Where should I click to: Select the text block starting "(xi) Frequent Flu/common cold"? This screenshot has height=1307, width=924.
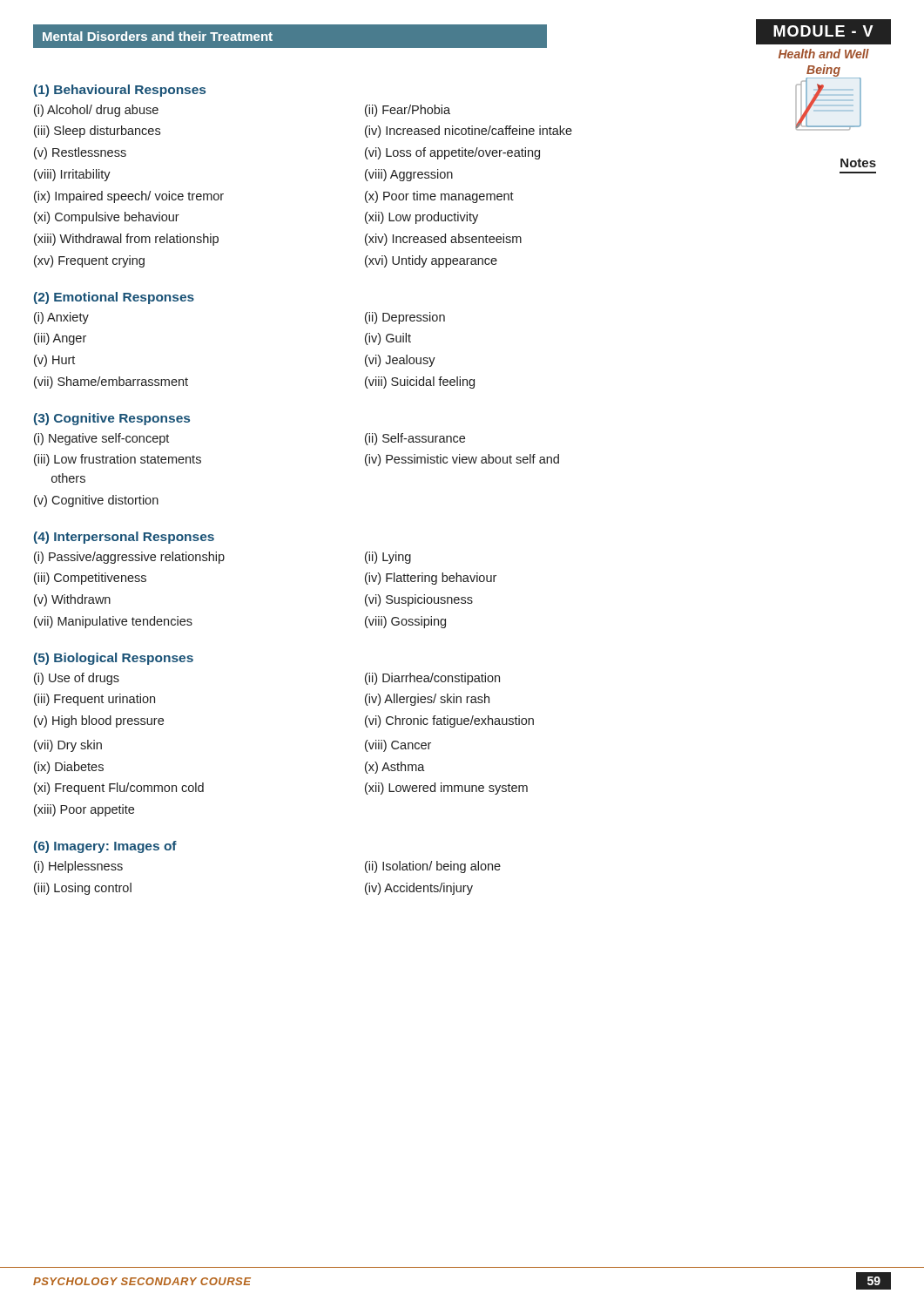pyautogui.click(x=119, y=788)
